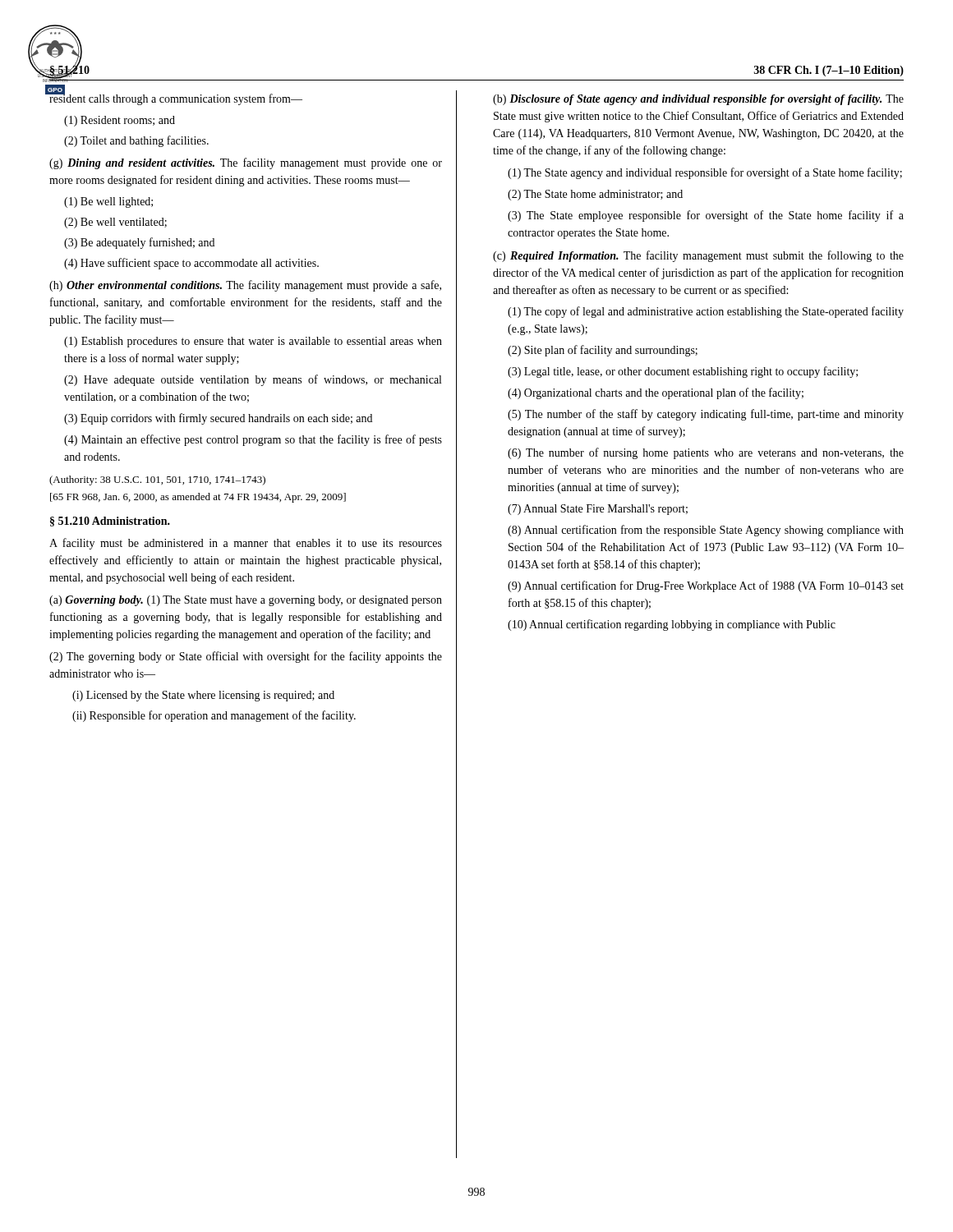Click on the list item containing "(1) The copy of"

click(706, 320)
